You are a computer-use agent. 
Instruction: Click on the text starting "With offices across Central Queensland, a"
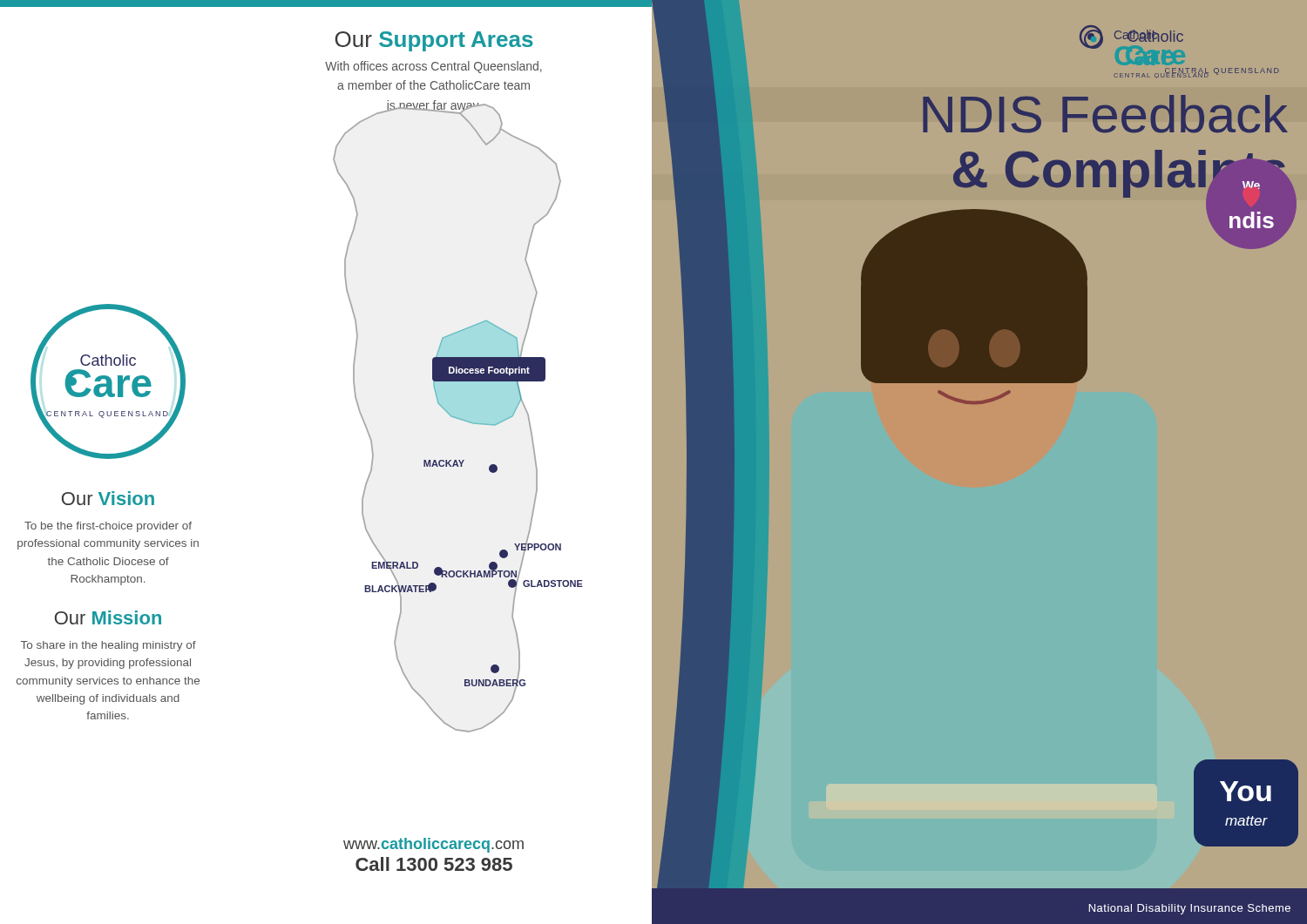[434, 86]
